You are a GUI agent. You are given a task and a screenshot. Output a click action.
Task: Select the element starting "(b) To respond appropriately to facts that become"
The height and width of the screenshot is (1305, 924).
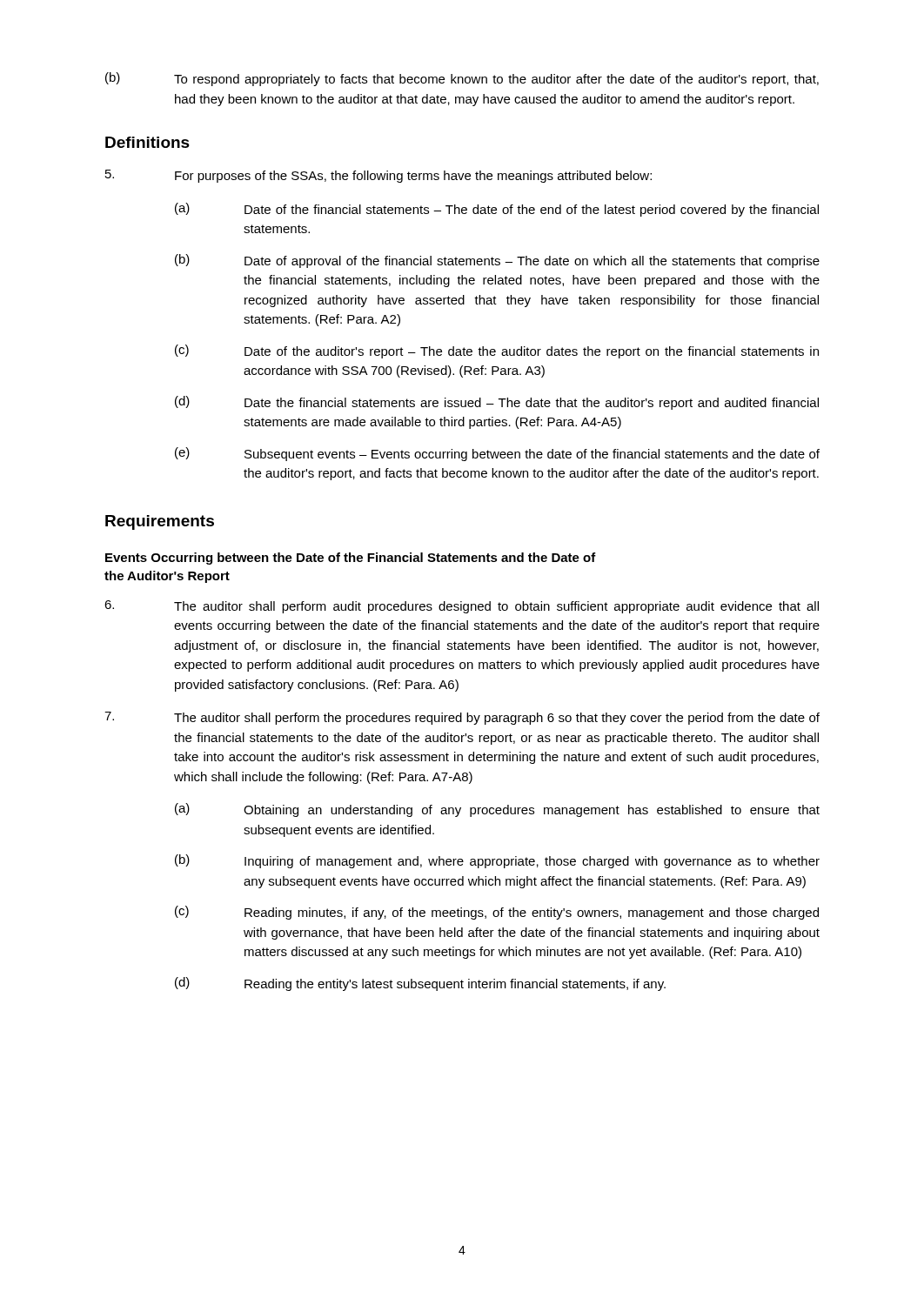[x=462, y=89]
